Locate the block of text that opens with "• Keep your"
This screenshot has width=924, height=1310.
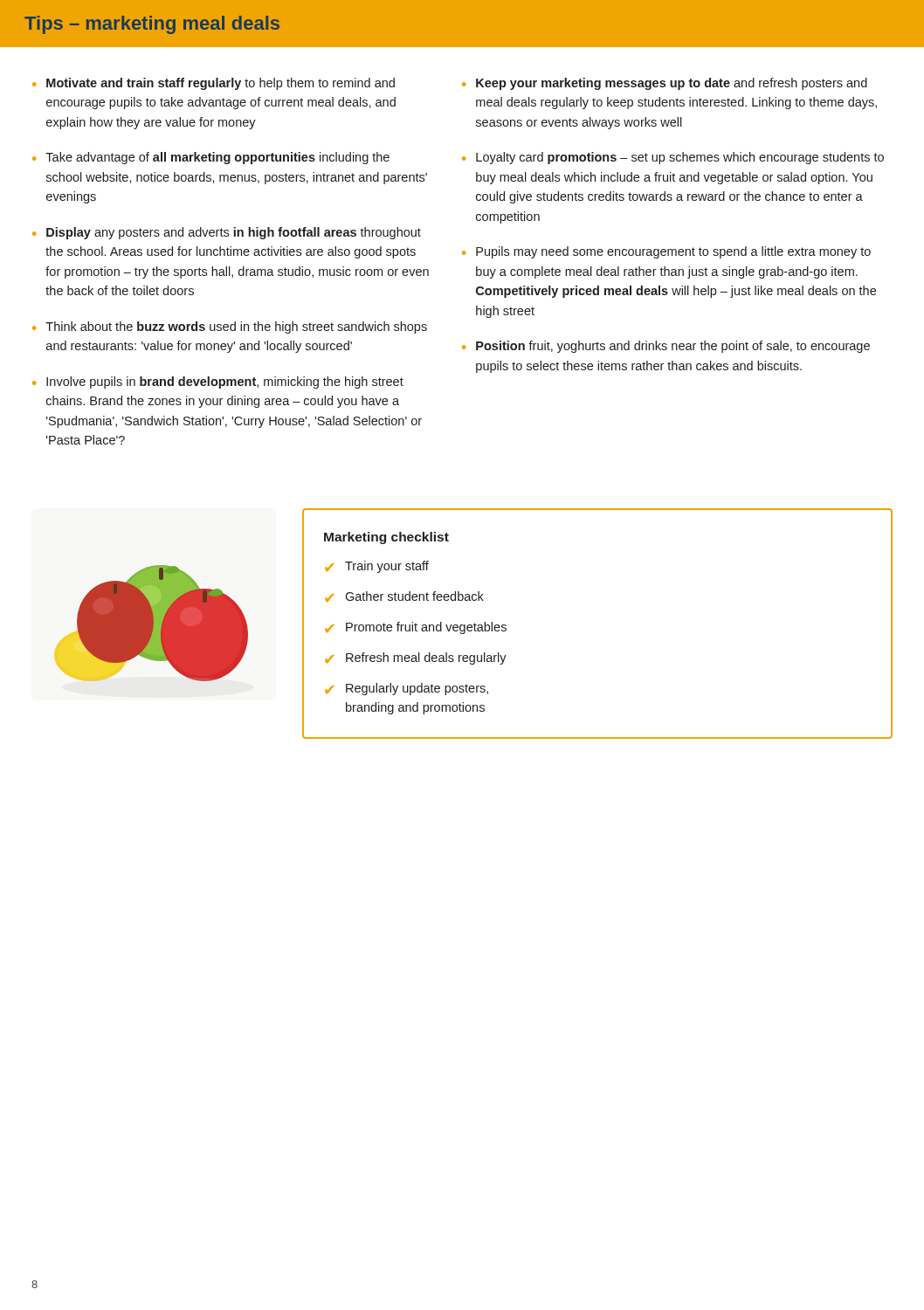(x=677, y=103)
